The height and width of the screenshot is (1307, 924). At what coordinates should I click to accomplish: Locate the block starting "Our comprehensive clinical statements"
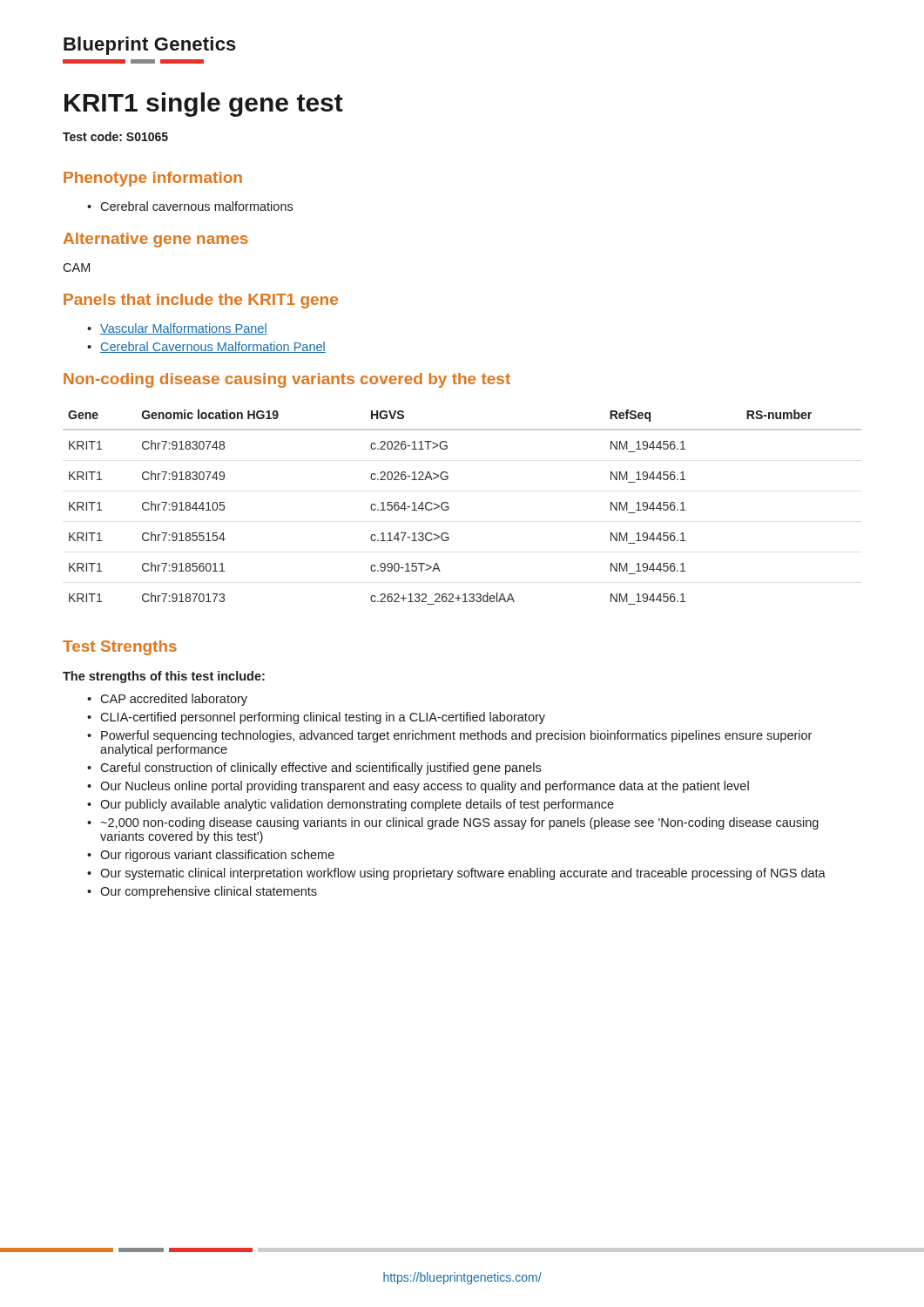point(209,891)
